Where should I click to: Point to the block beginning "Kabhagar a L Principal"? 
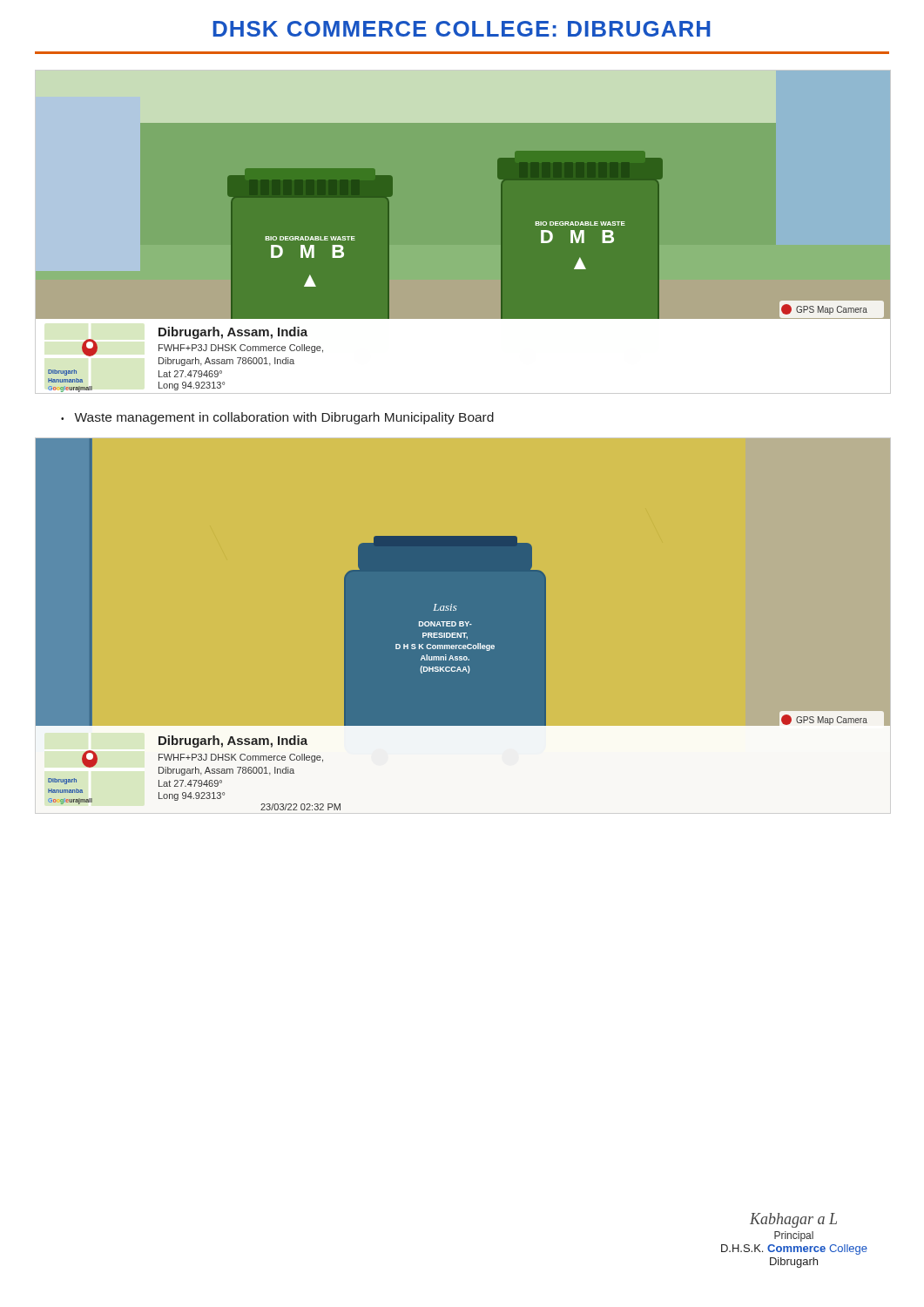point(794,1239)
